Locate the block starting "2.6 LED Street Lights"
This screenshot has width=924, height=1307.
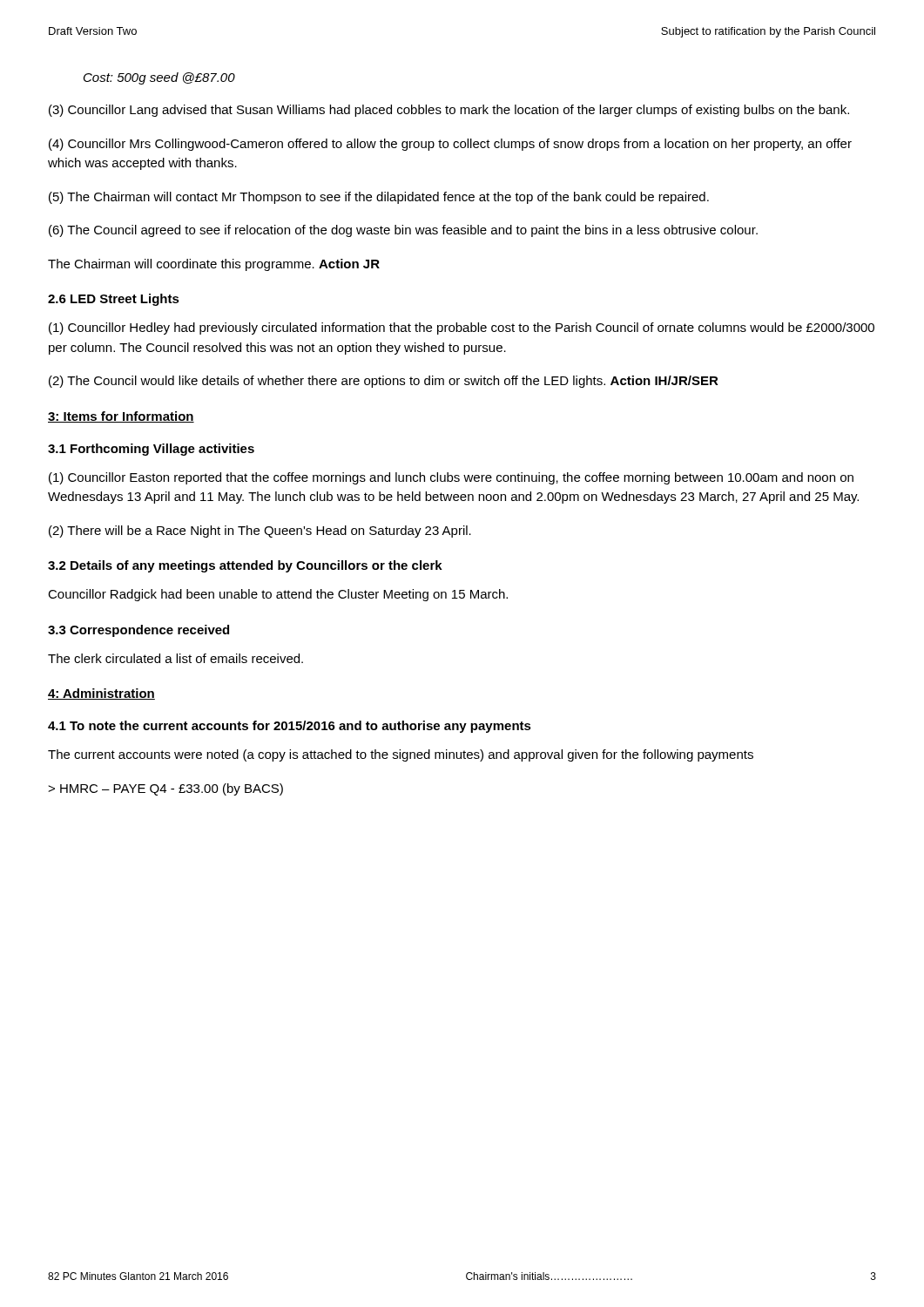point(114,298)
